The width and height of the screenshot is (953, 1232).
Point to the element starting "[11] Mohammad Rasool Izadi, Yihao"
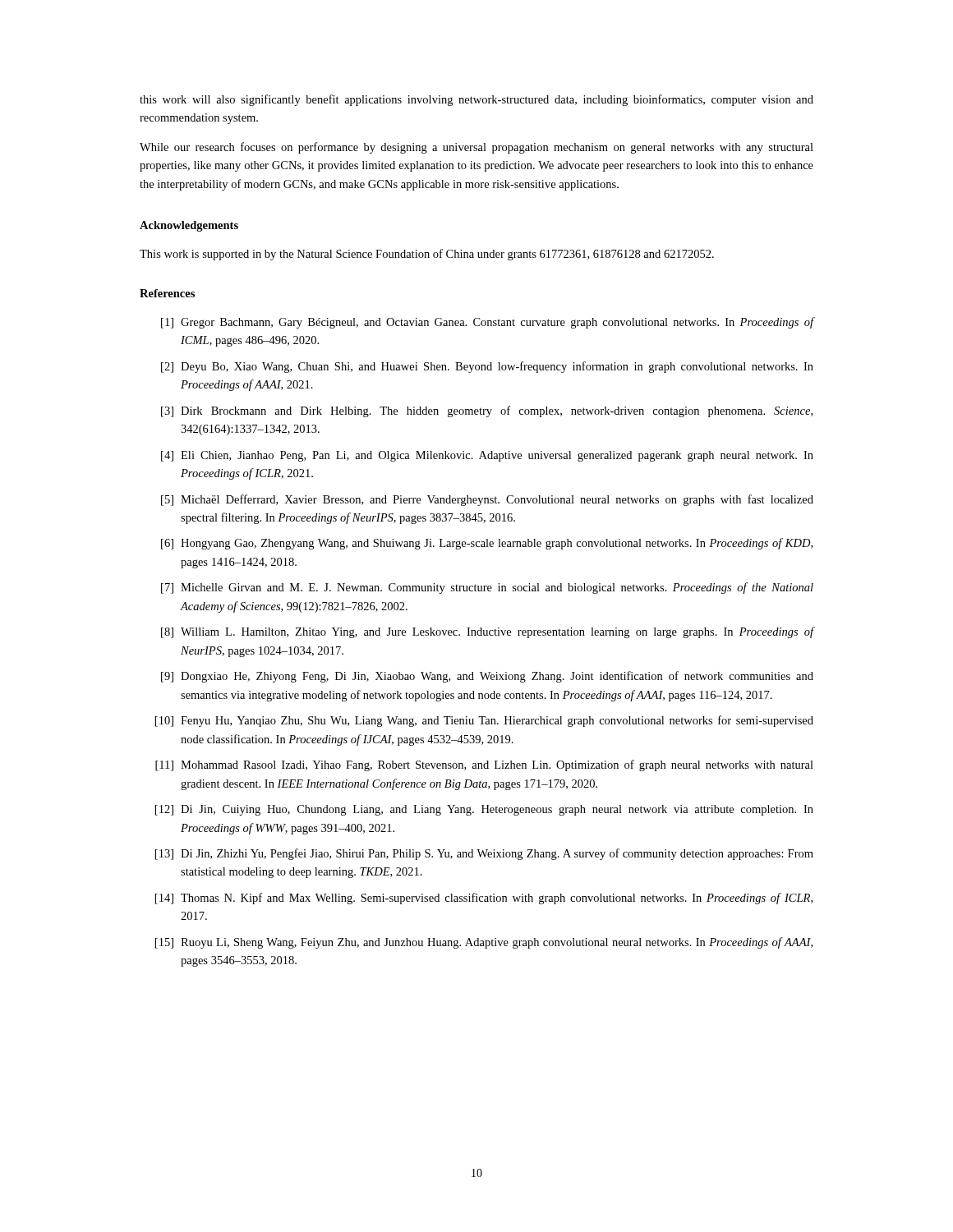tap(476, 774)
